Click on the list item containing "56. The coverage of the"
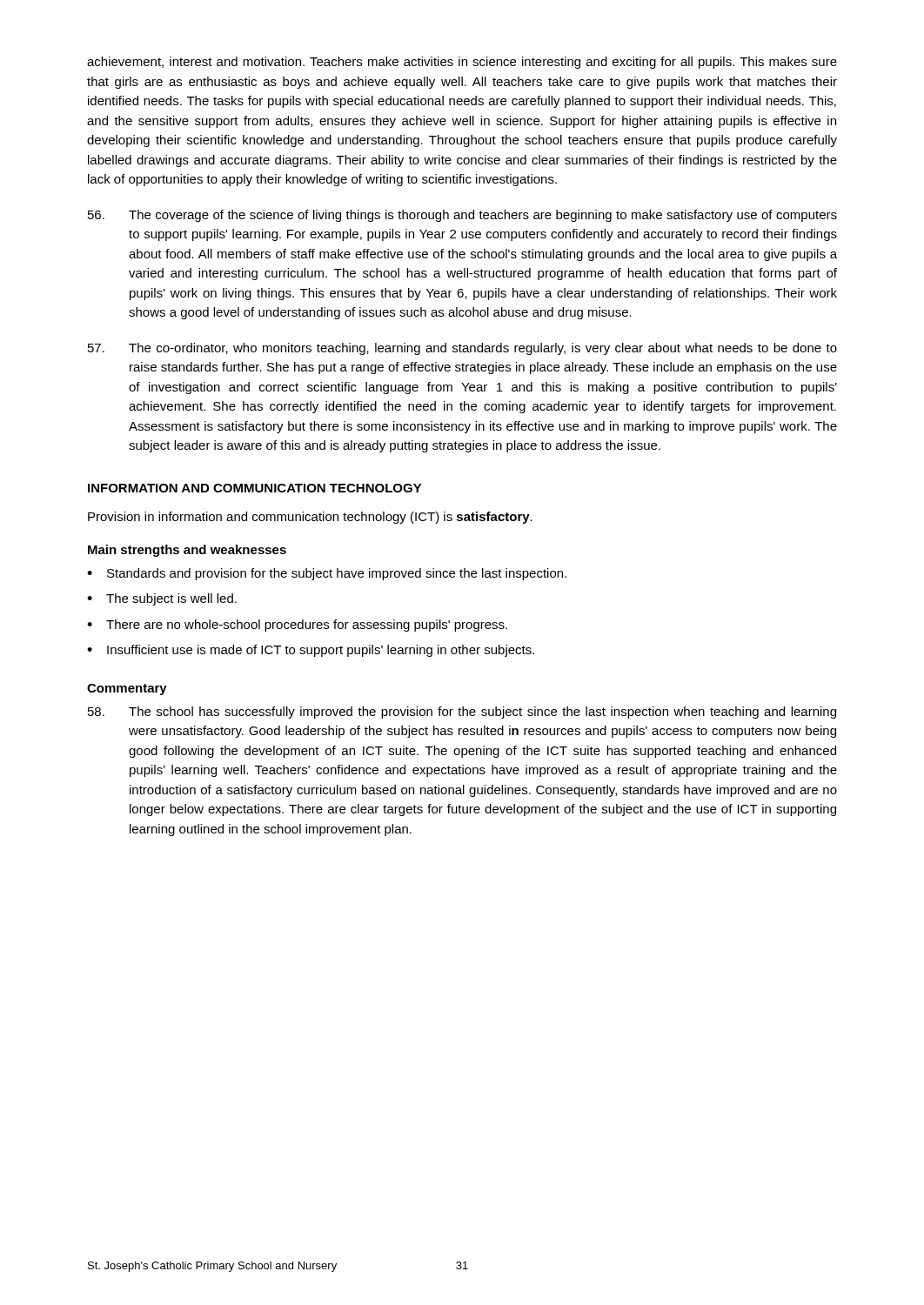This screenshot has width=924, height=1305. [x=462, y=264]
